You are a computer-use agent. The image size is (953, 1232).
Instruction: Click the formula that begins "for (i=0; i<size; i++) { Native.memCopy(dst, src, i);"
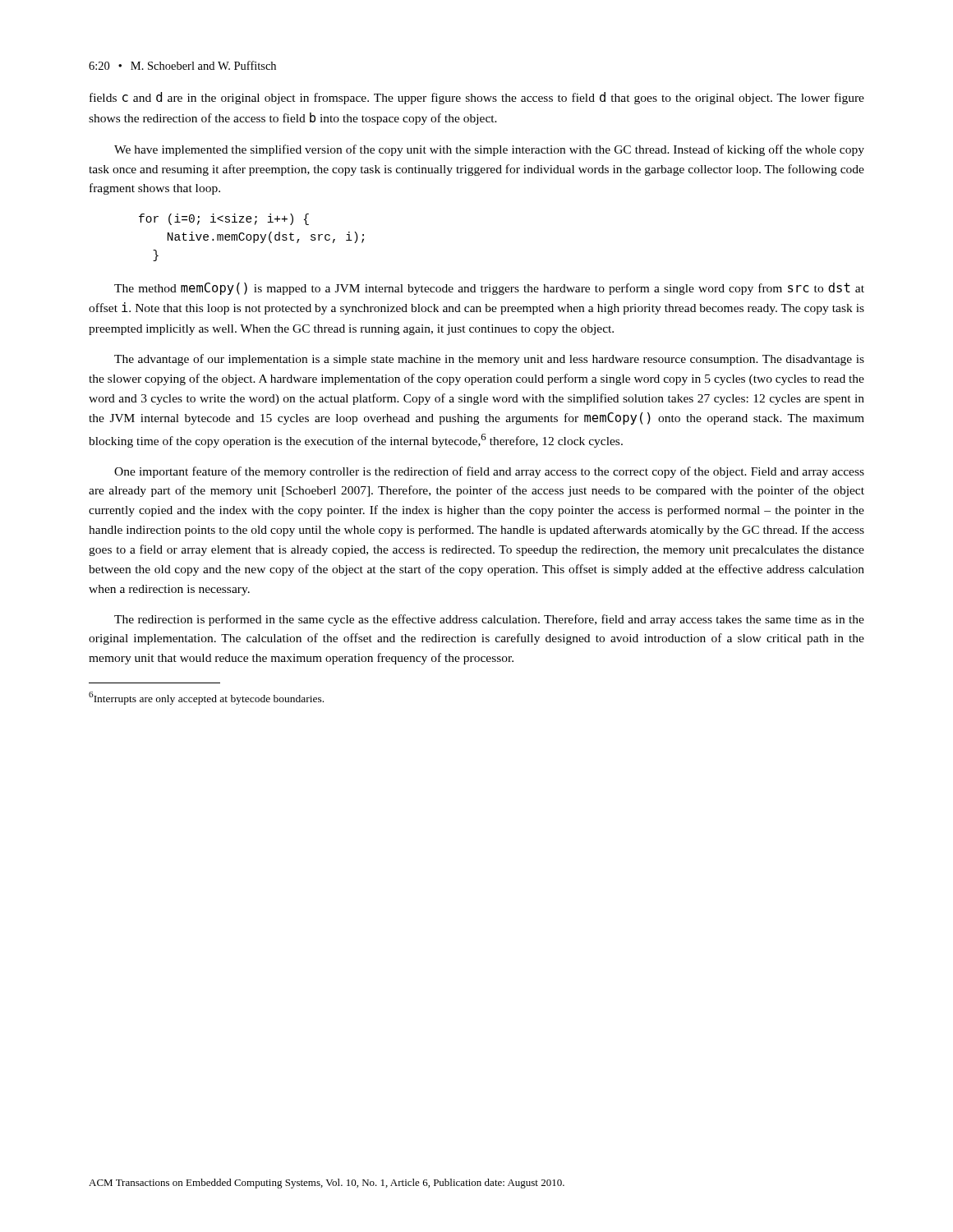click(224, 219)
